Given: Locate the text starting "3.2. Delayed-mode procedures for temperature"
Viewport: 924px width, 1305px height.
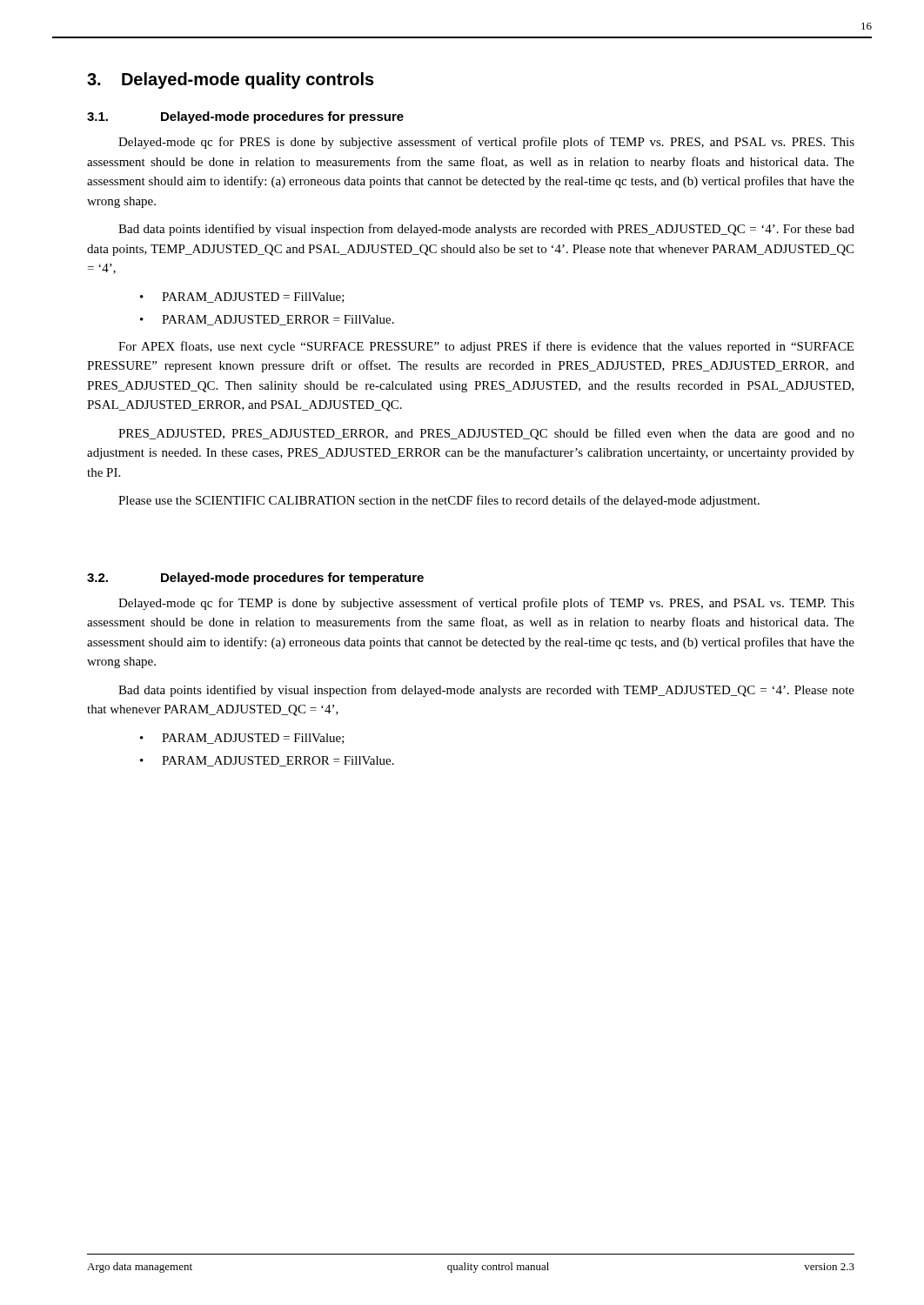Looking at the screenshot, I should point(256,577).
